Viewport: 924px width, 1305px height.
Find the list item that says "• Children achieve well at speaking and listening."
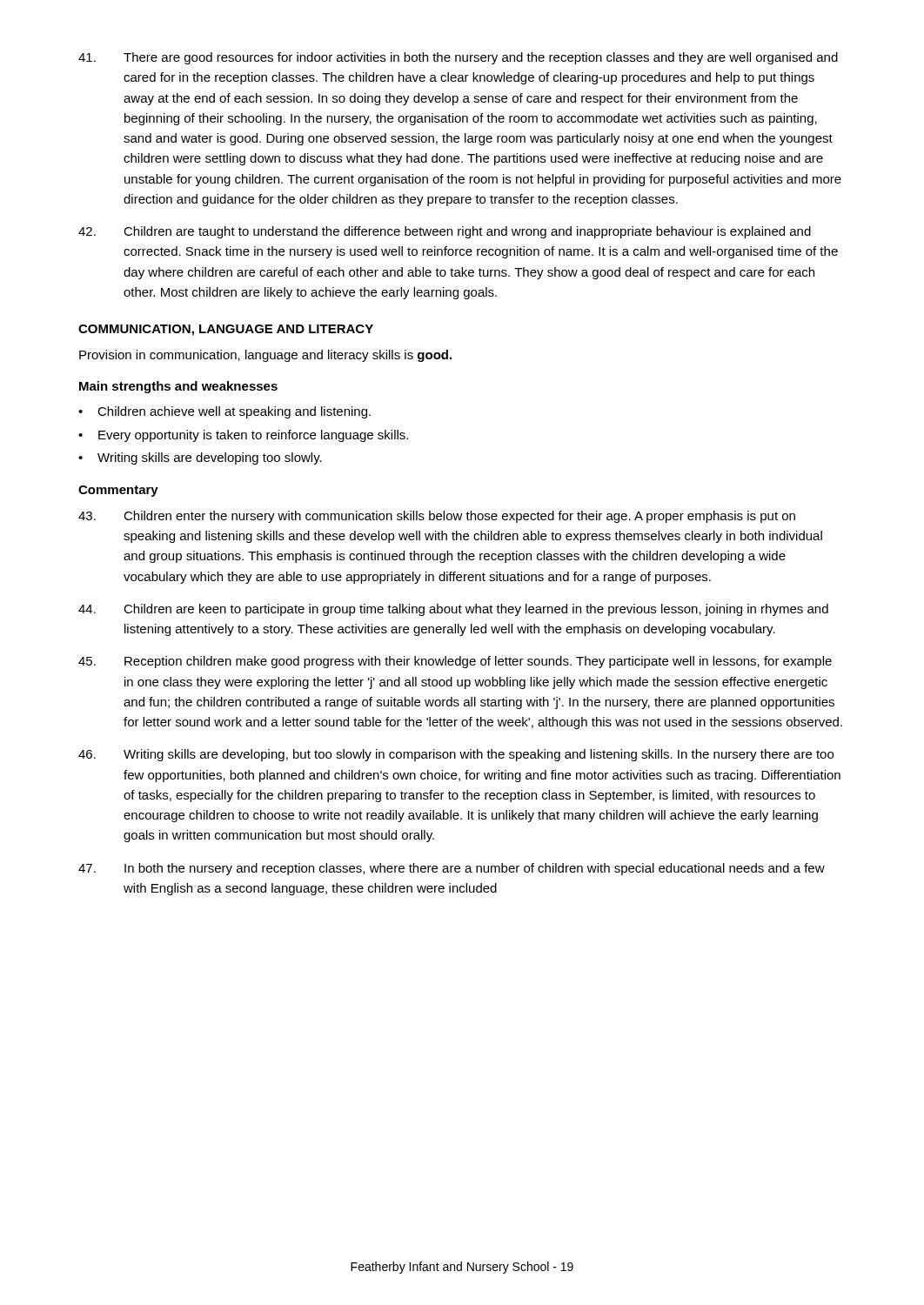(225, 412)
